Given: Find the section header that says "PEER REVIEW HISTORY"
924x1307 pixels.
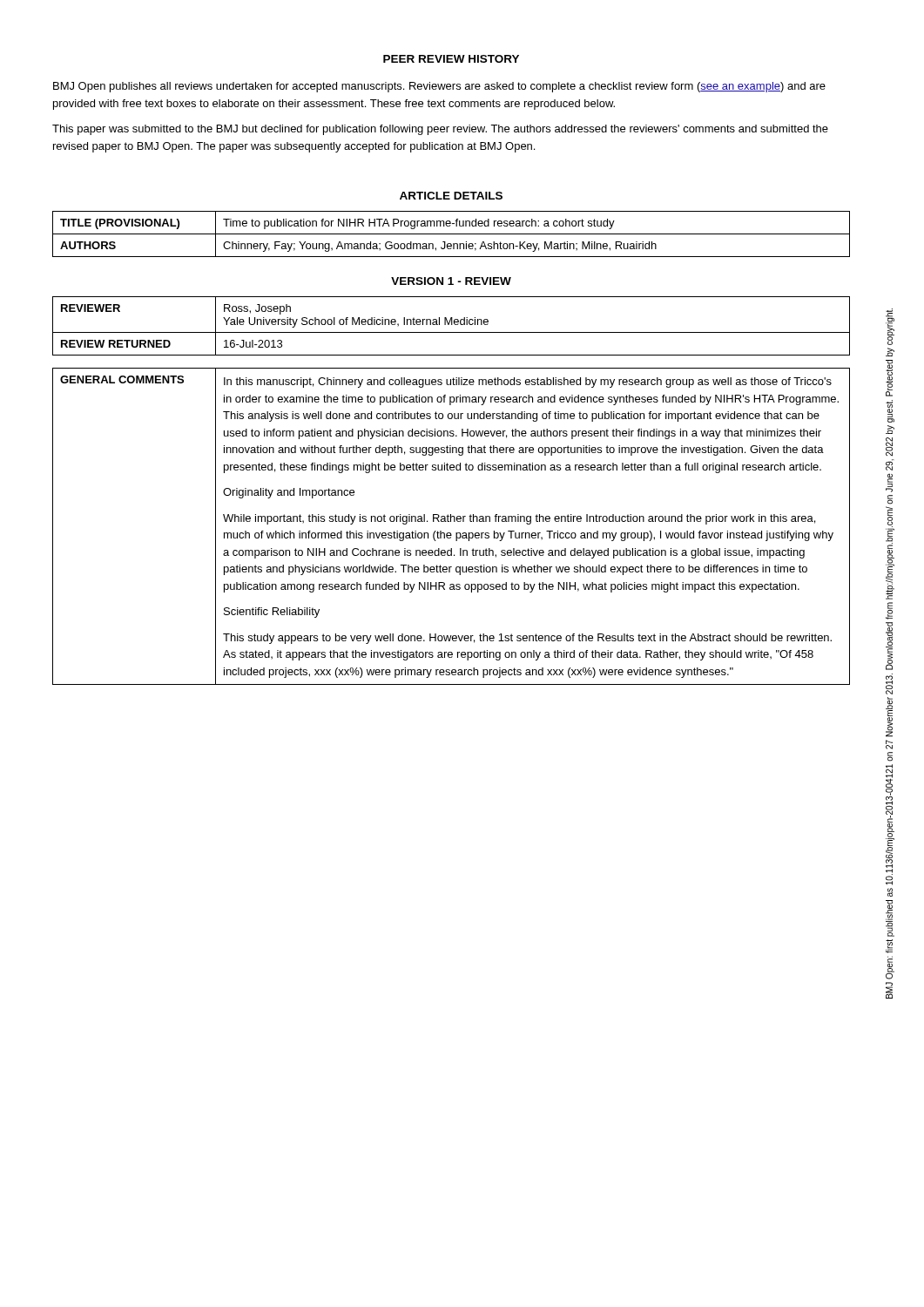Looking at the screenshot, I should [451, 59].
